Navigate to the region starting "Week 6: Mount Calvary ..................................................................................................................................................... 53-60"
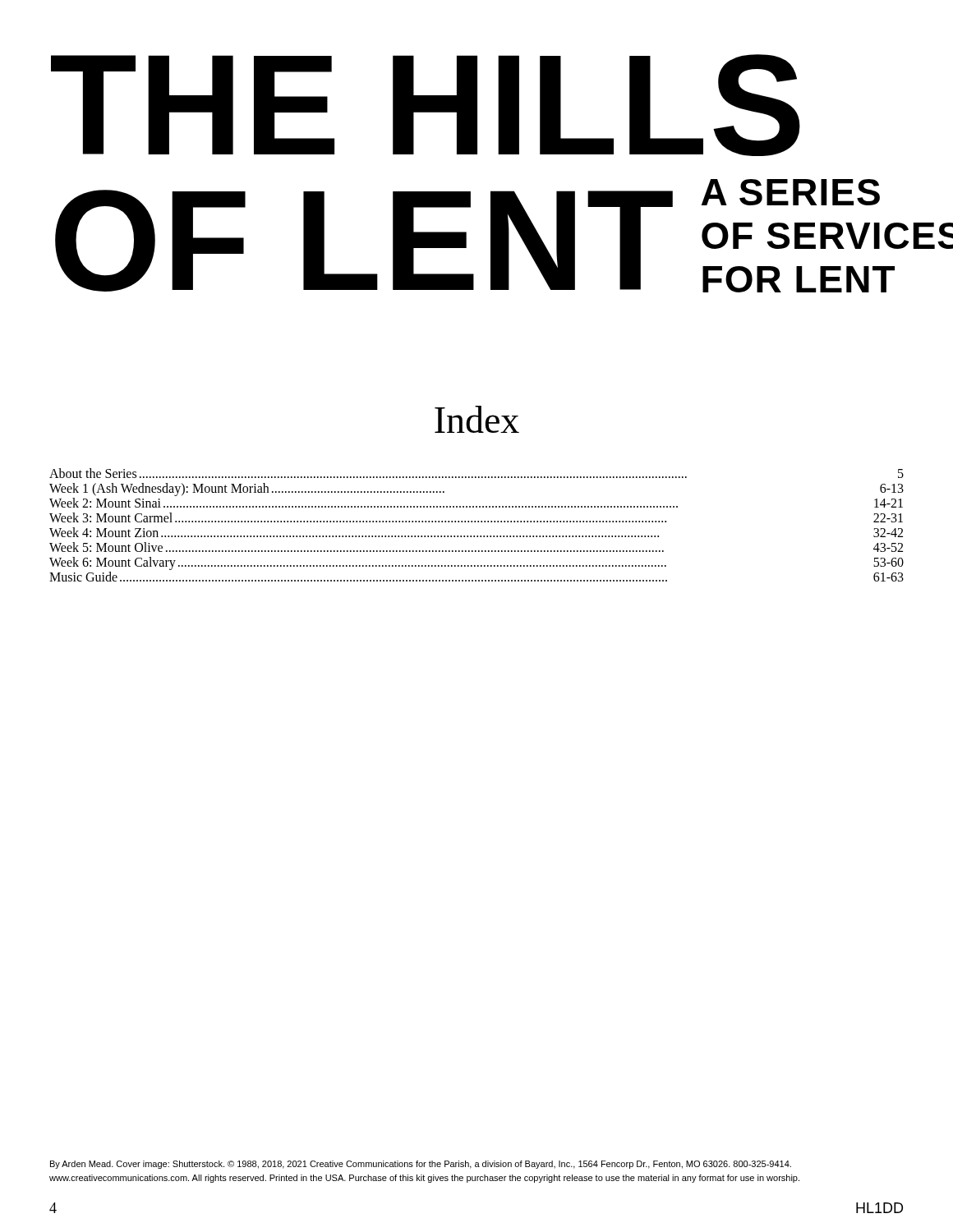953x1232 pixels. pos(476,563)
